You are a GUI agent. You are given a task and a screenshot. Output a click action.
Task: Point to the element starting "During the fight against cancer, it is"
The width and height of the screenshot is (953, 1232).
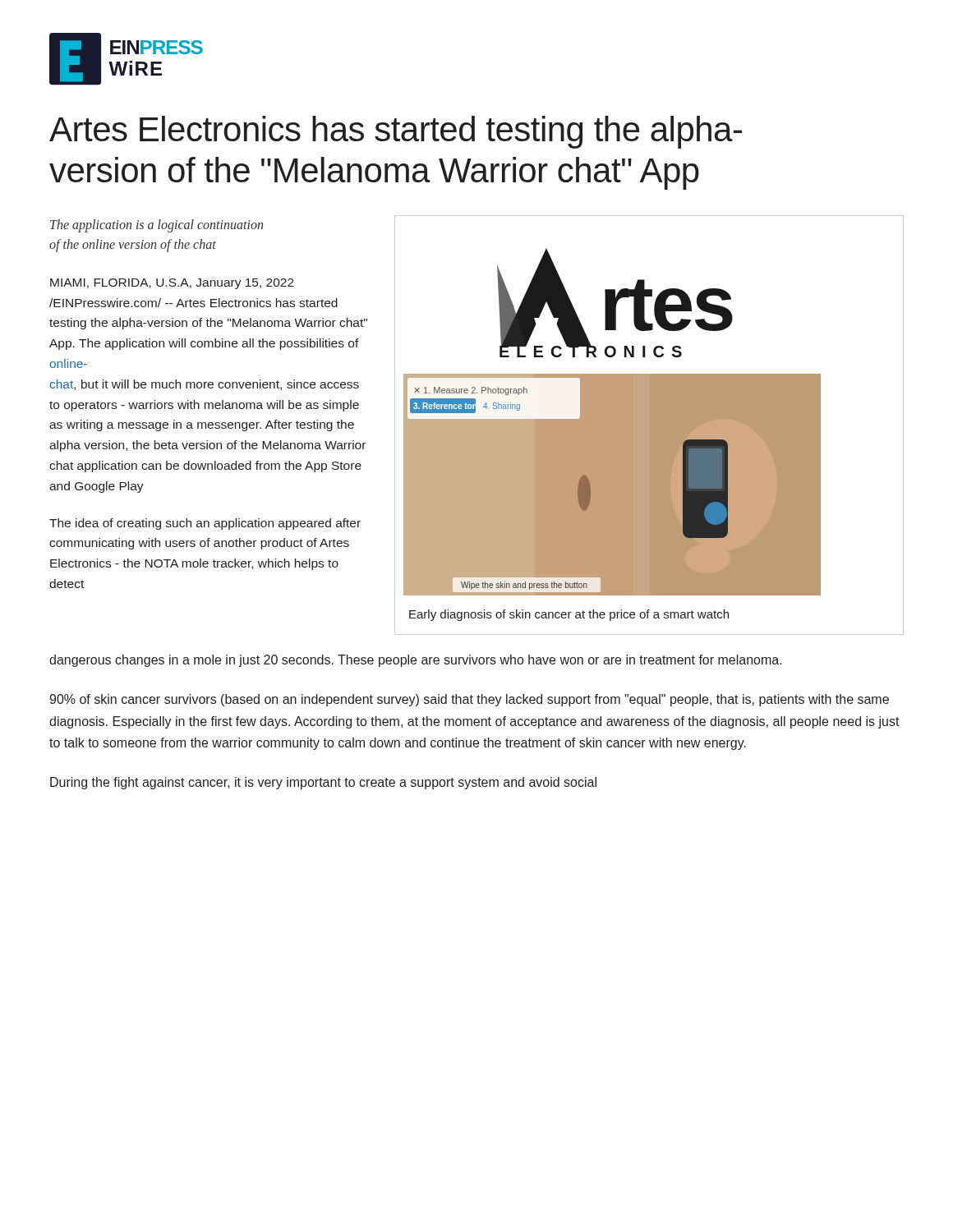(323, 783)
